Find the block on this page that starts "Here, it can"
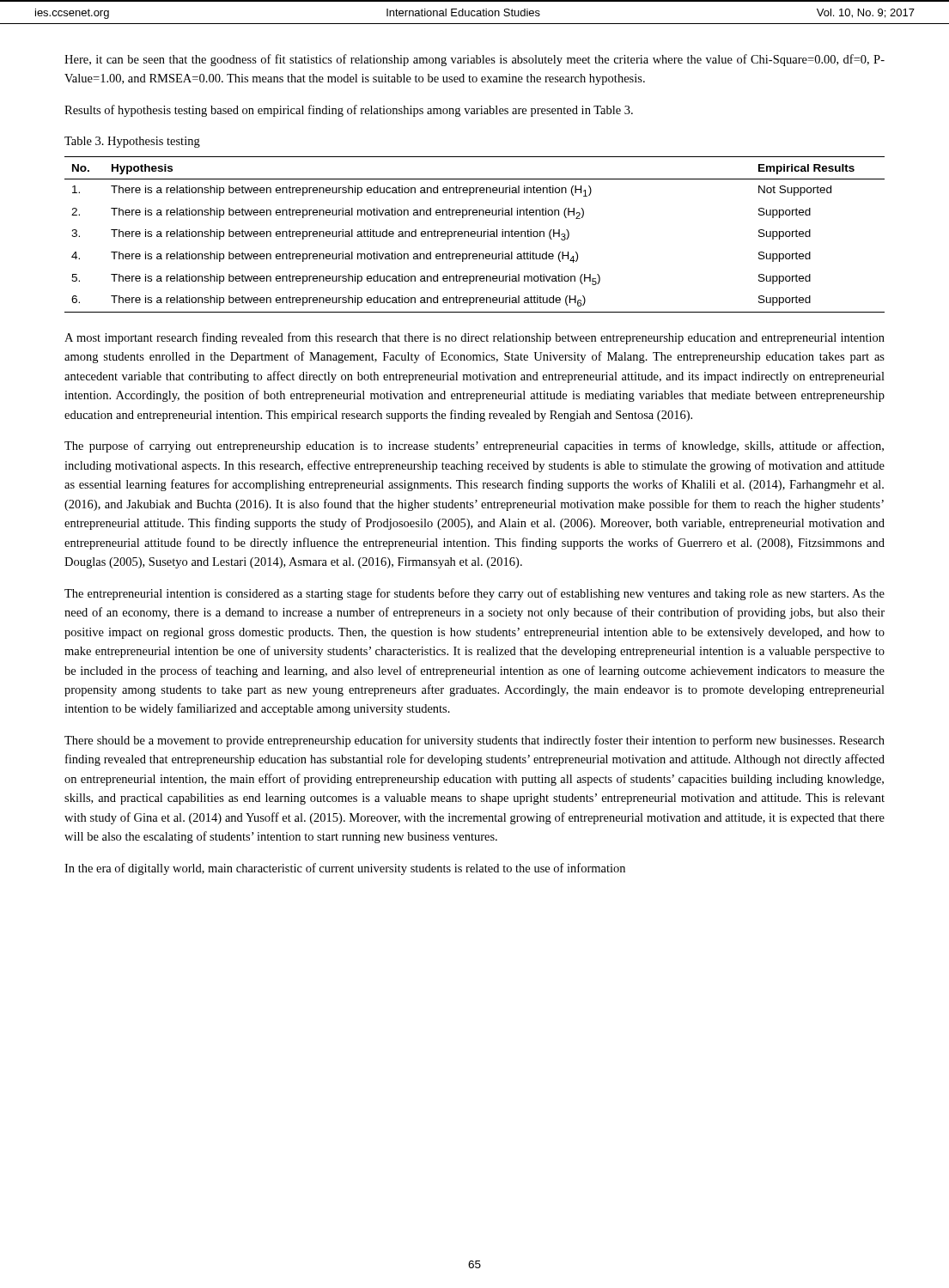 click(474, 69)
